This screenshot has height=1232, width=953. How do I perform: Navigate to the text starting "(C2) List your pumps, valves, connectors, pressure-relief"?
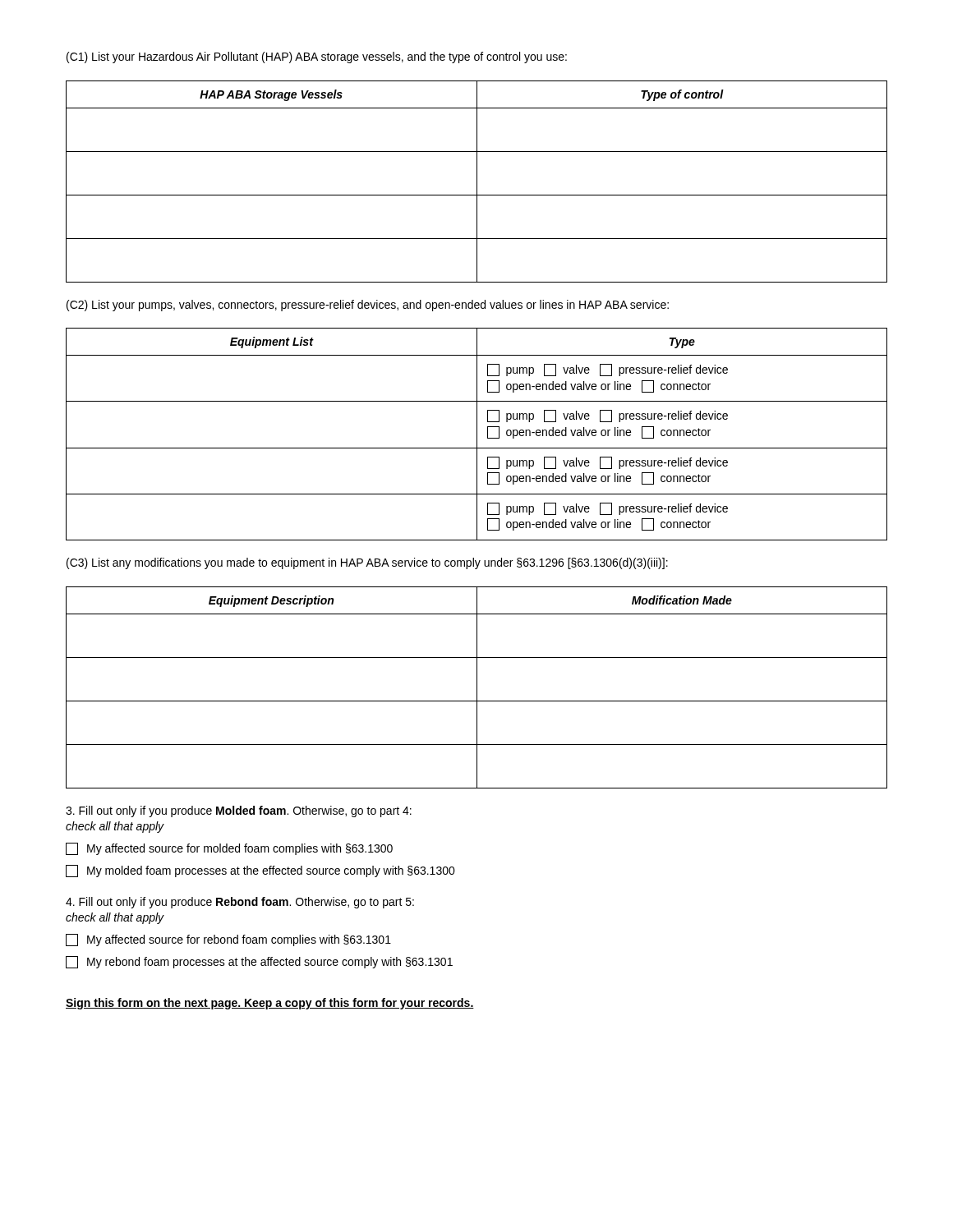point(368,304)
